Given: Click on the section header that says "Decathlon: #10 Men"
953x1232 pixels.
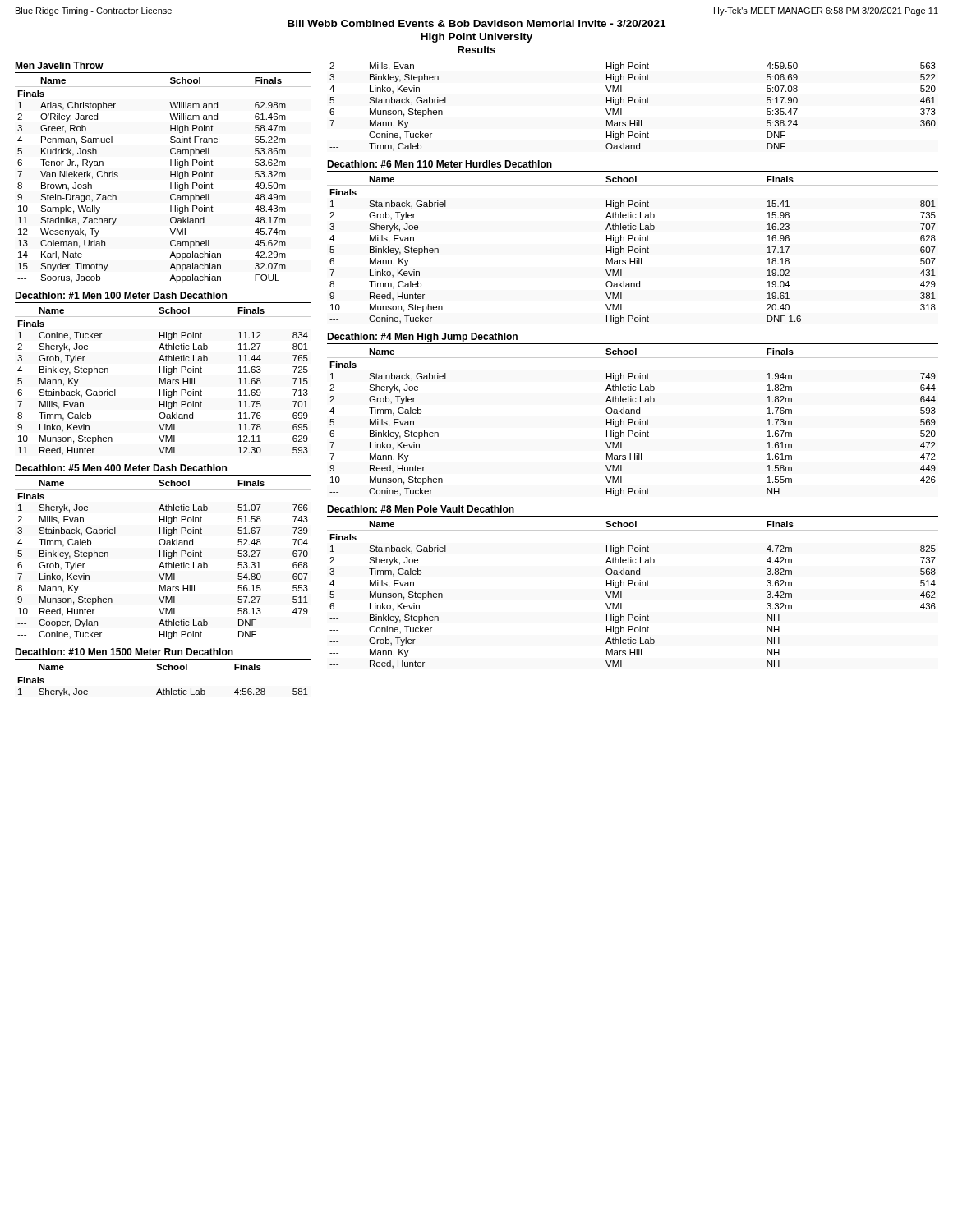Looking at the screenshot, I should click(124, 652).
